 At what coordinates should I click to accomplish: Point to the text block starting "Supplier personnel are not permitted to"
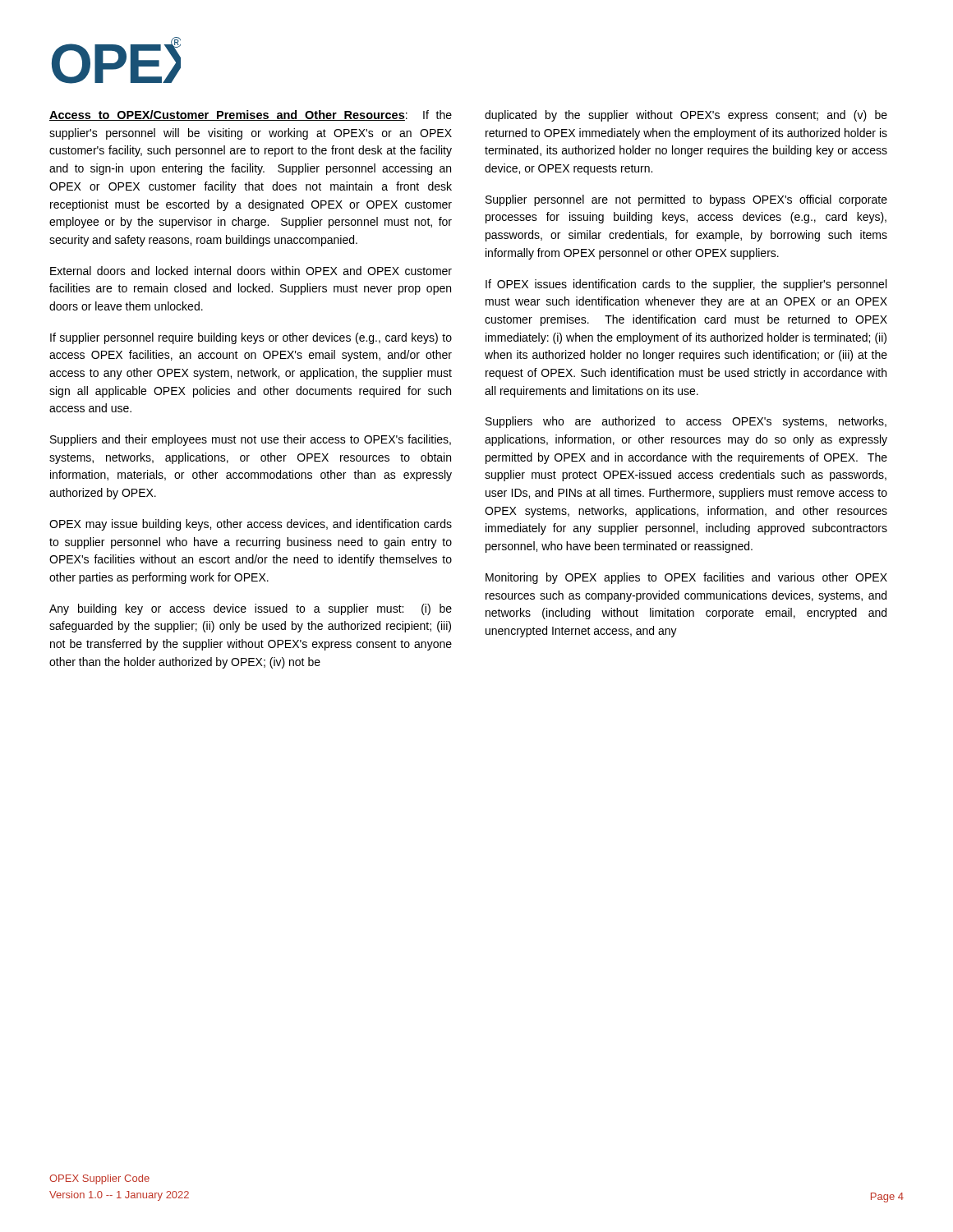coord(686,226)
